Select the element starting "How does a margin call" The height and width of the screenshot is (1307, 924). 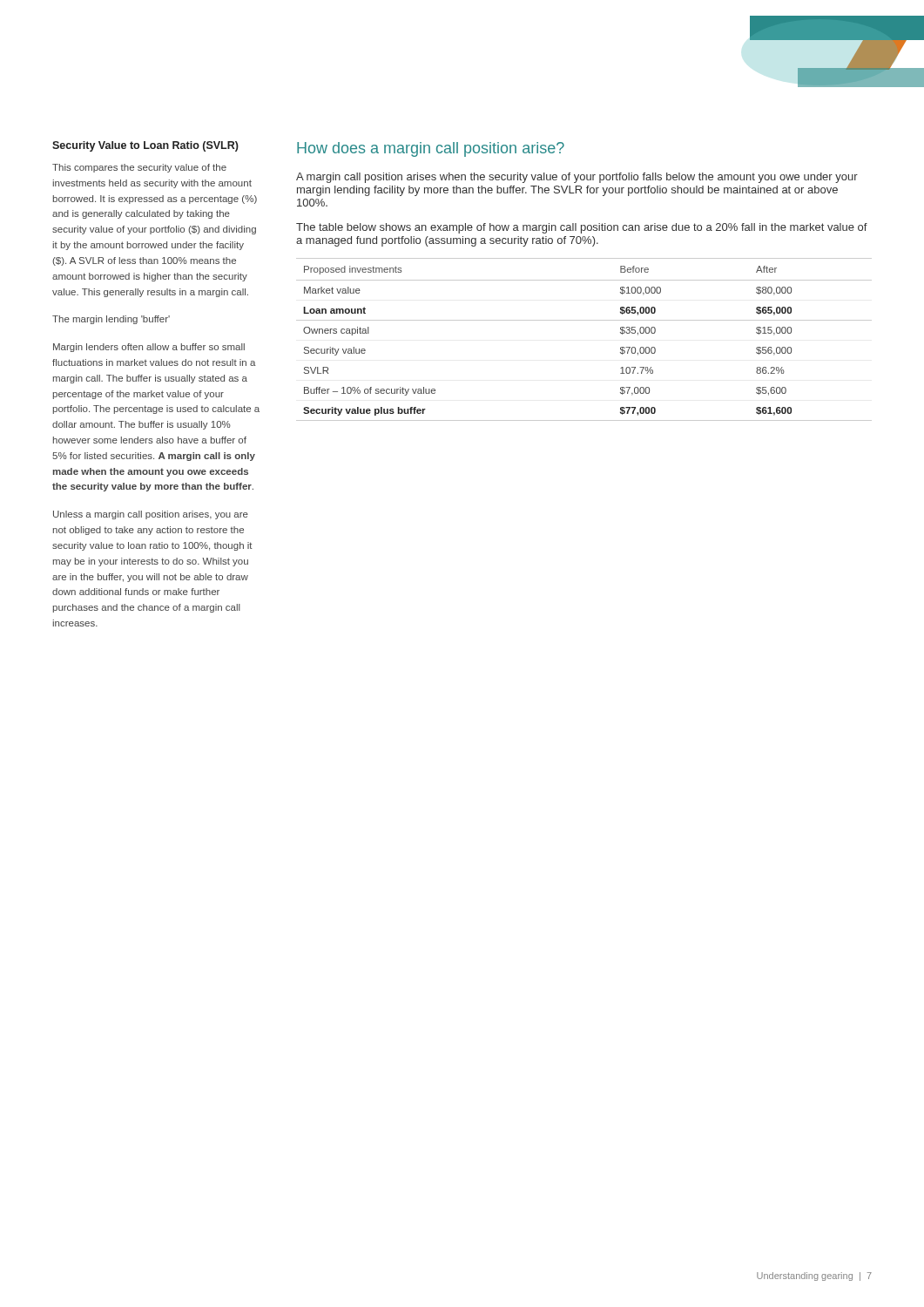click(x=431, y=149)
